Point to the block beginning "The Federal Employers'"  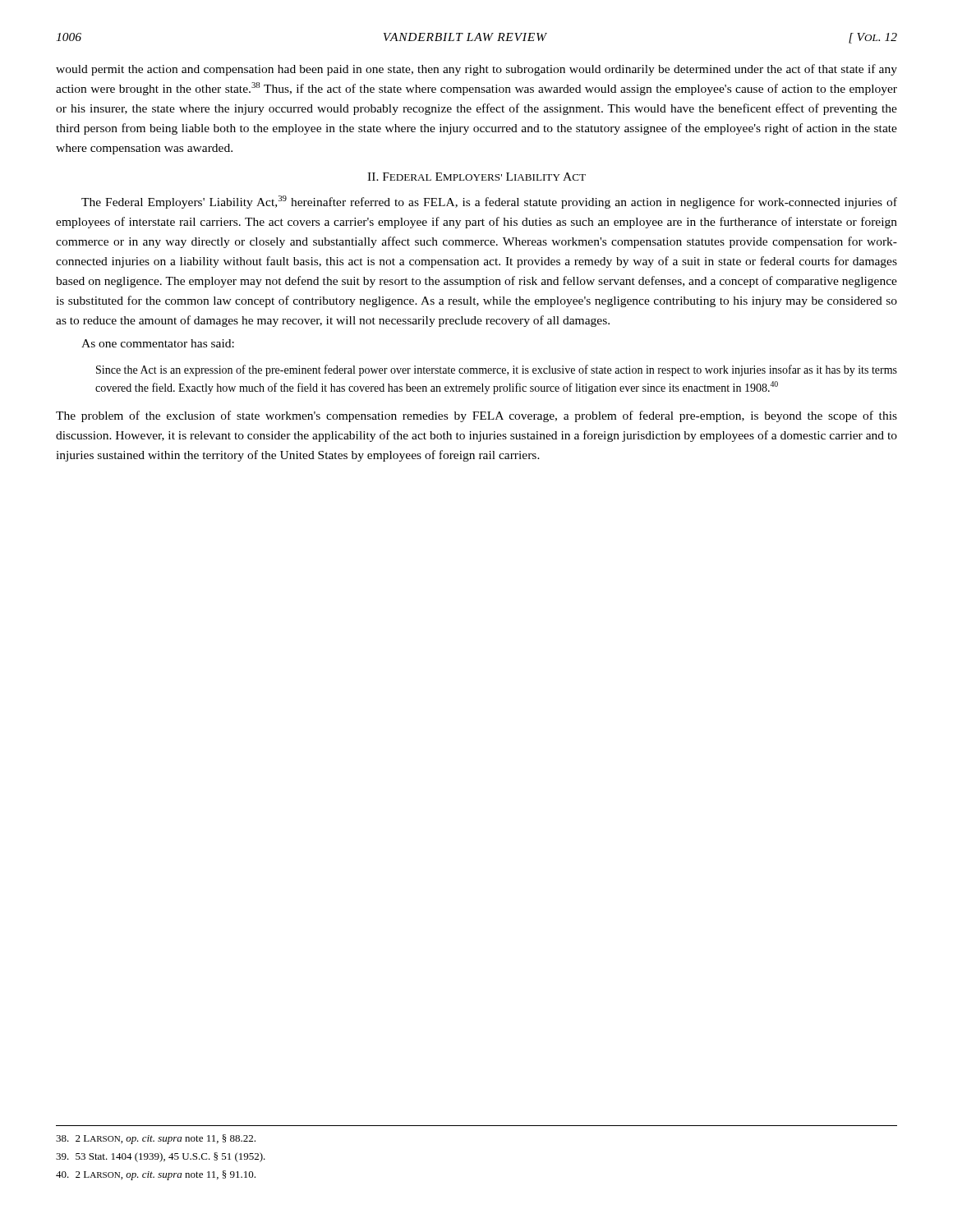[x=476, y=261]
